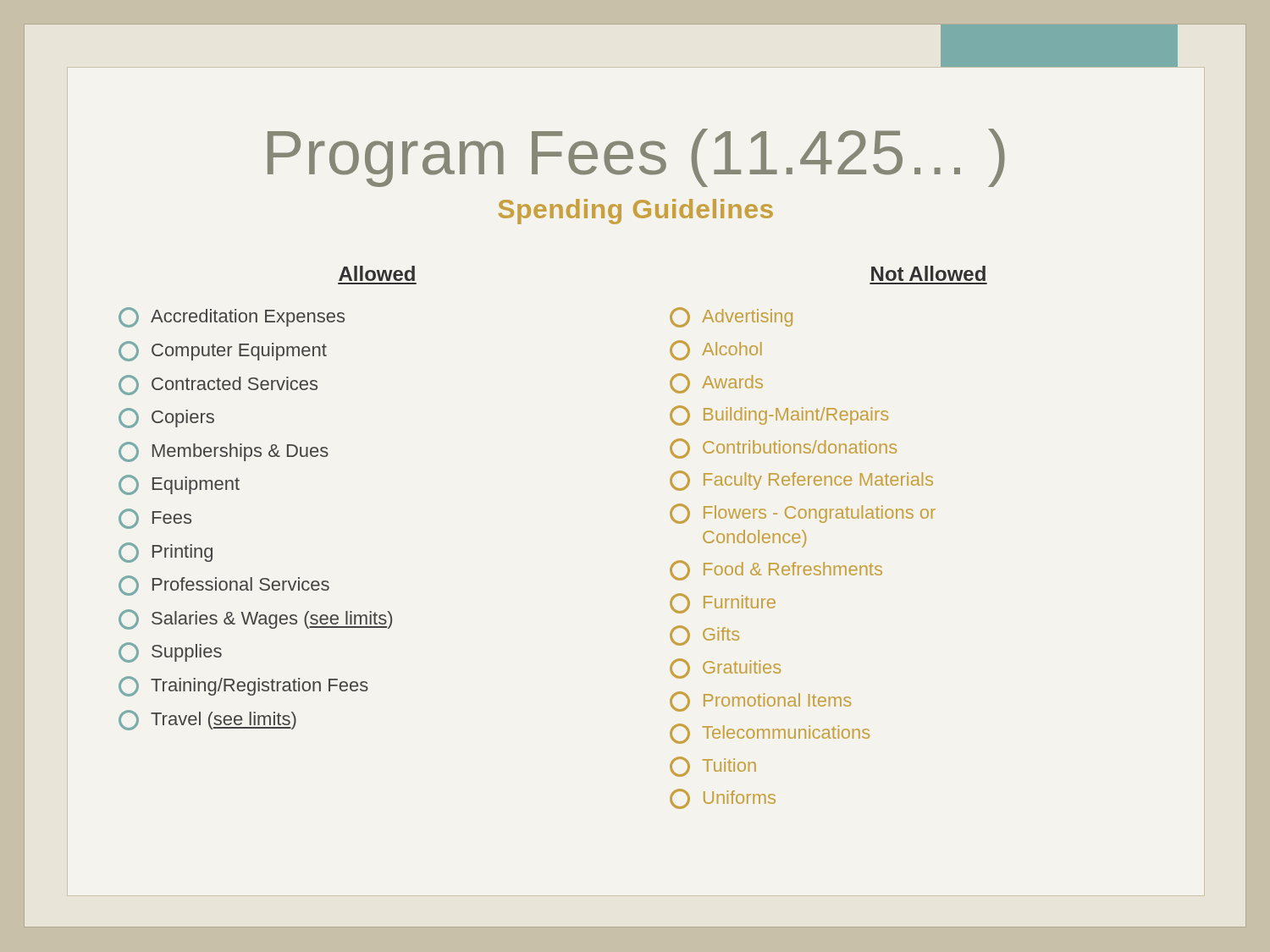1270x952 pixels.
Task: Find the block starting "Contracted Services"
Action: click(218, 384)
